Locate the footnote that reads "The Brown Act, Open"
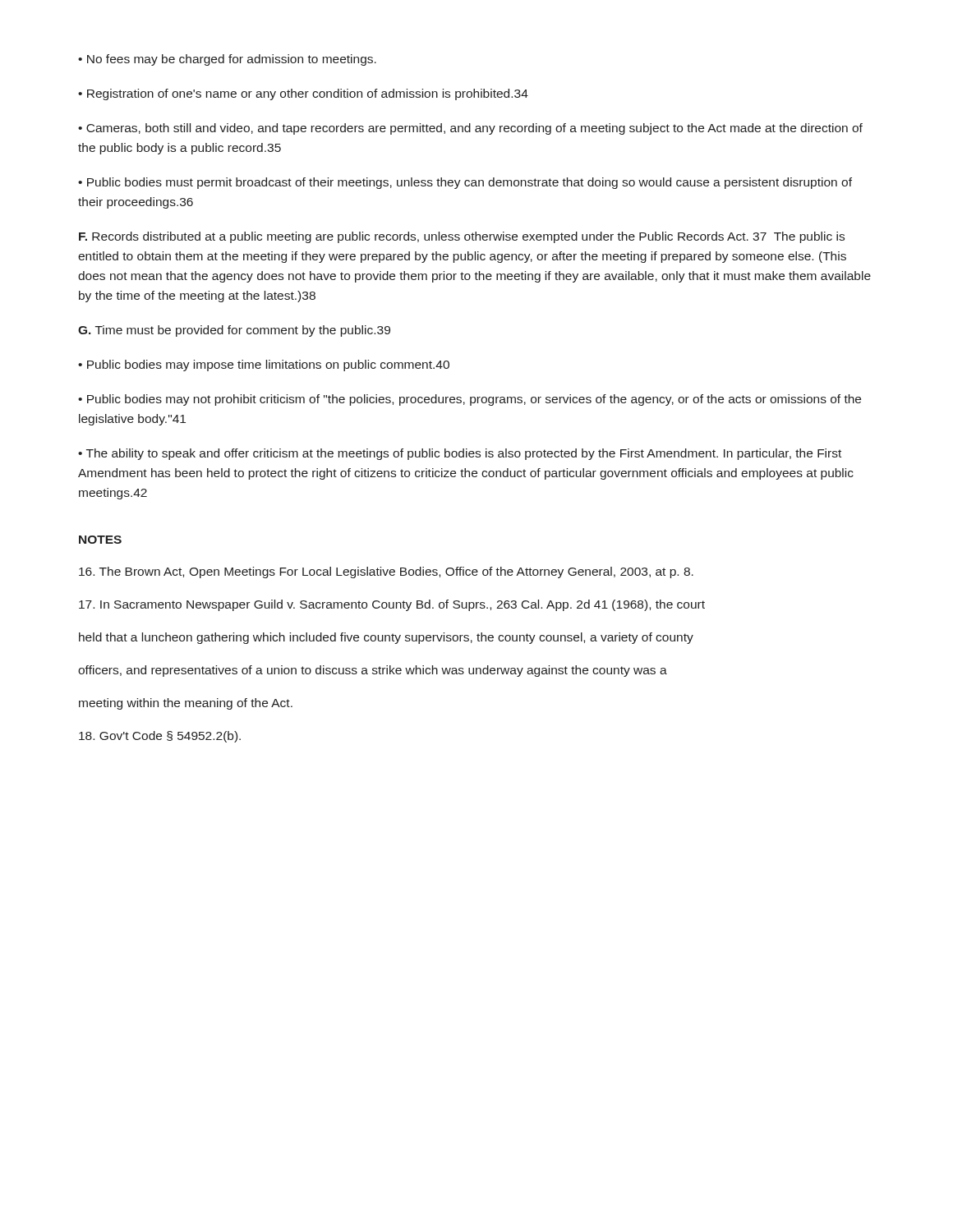The image size is (953, 1232). pyautogui.click(x=386, y=571)
